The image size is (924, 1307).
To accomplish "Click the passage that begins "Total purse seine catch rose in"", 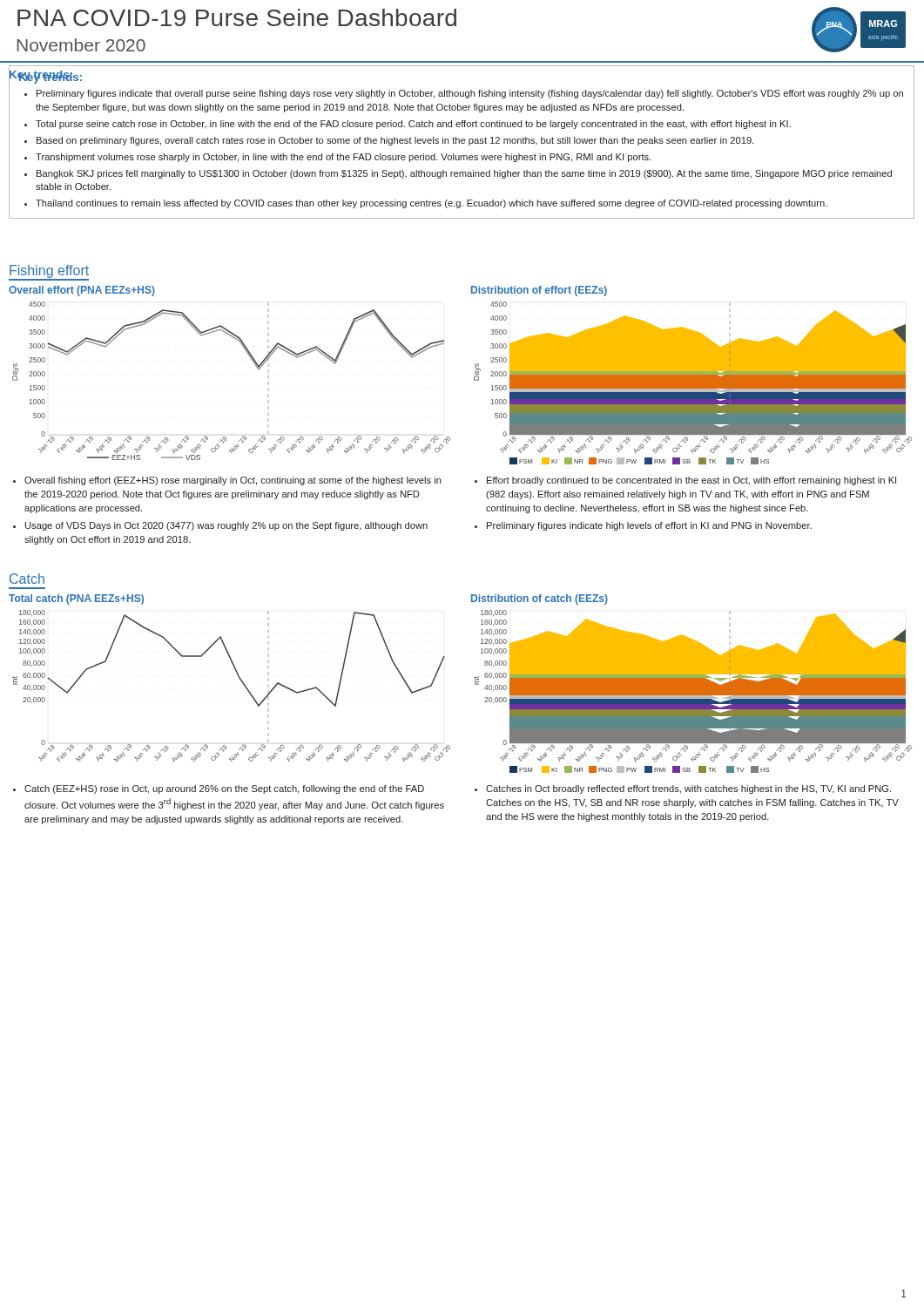I will point(414,124).
